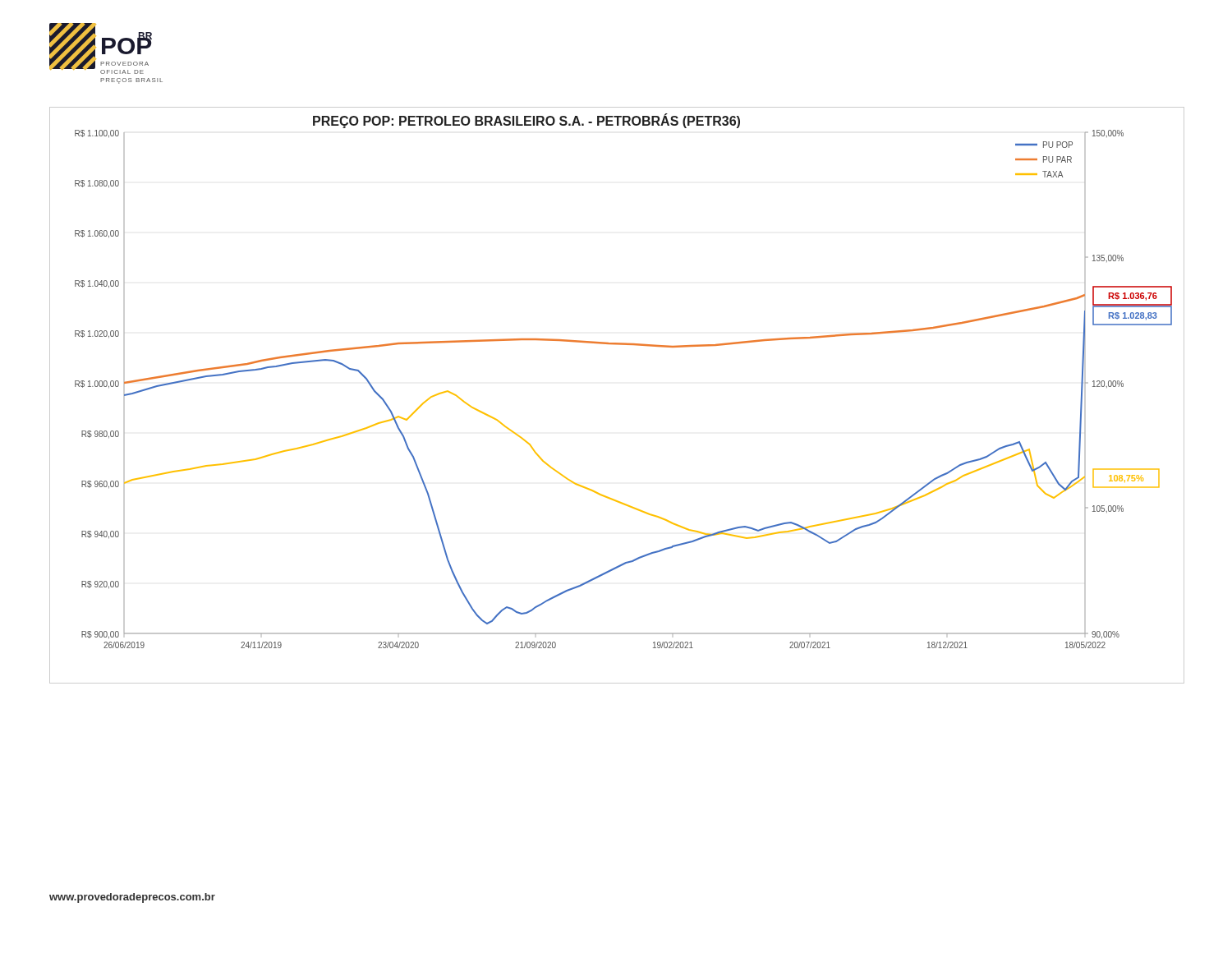1232x953 pixels.
Task: Locate the line chart
Action: pyautogui.click(x=616, y=394)
